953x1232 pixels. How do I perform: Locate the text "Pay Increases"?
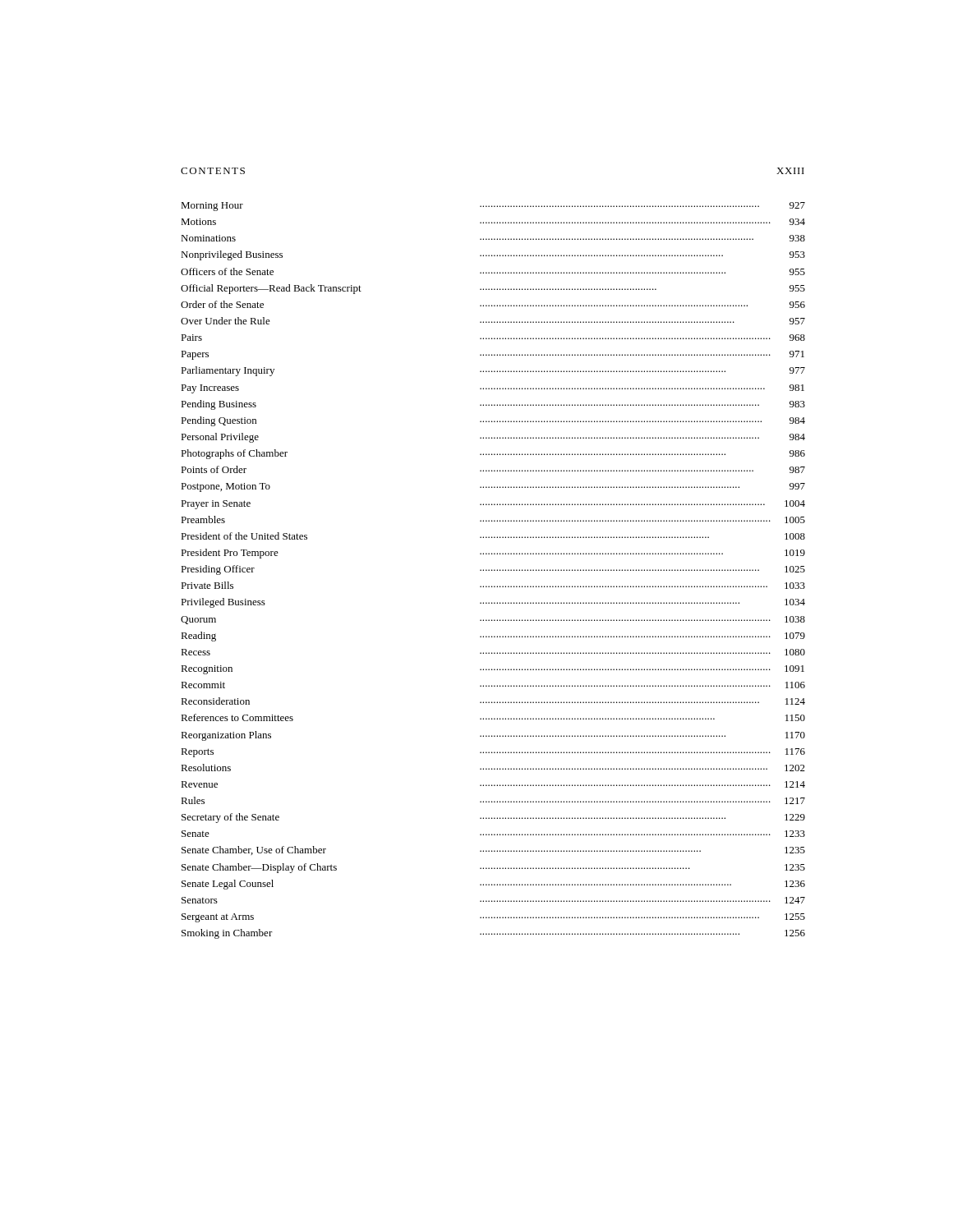(x=493, y=387)
